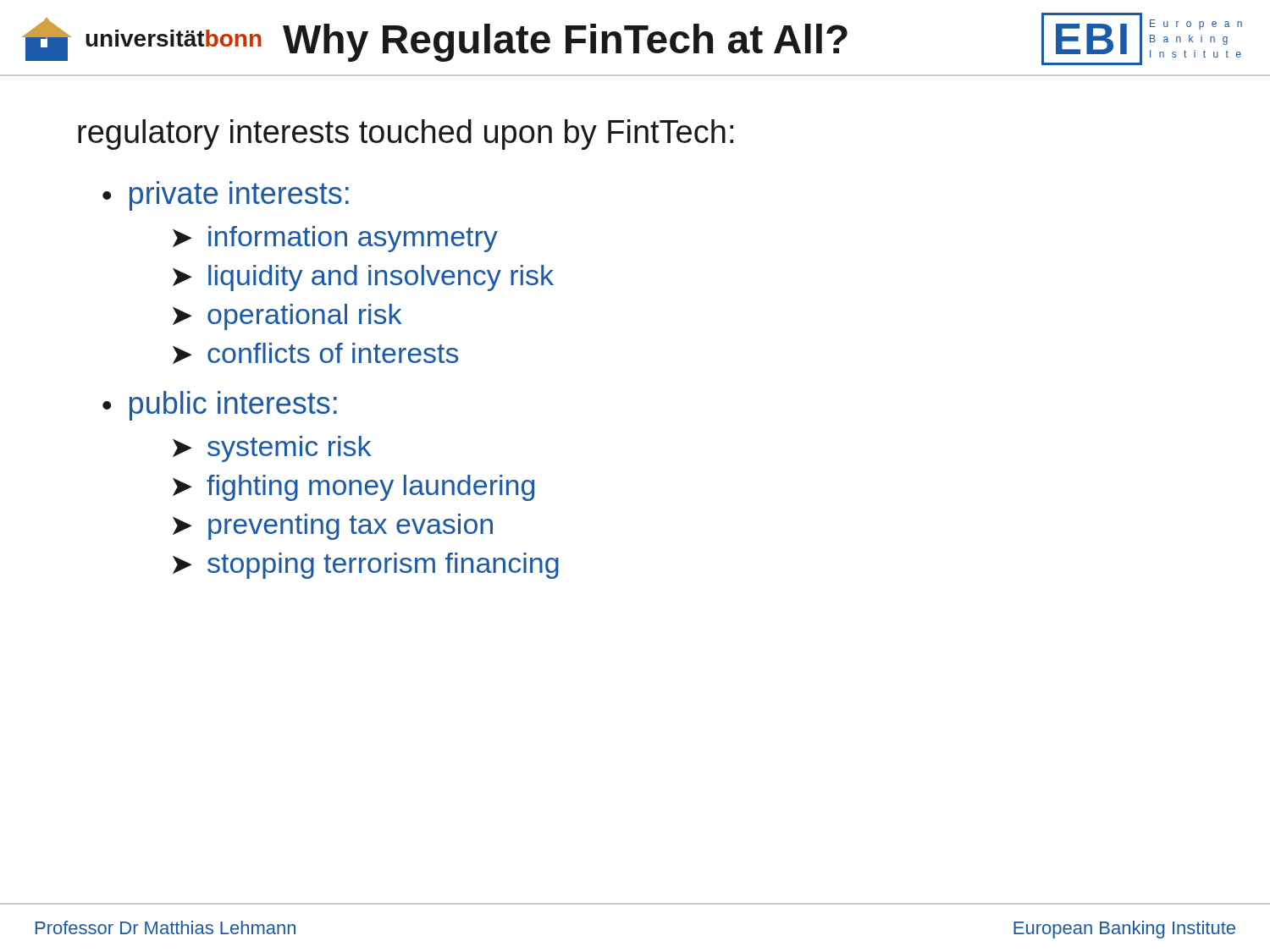The height and width of the screenshot is (952, 1270).
Task: Point to "➤ conflicts of interests"
Action: 314,354
